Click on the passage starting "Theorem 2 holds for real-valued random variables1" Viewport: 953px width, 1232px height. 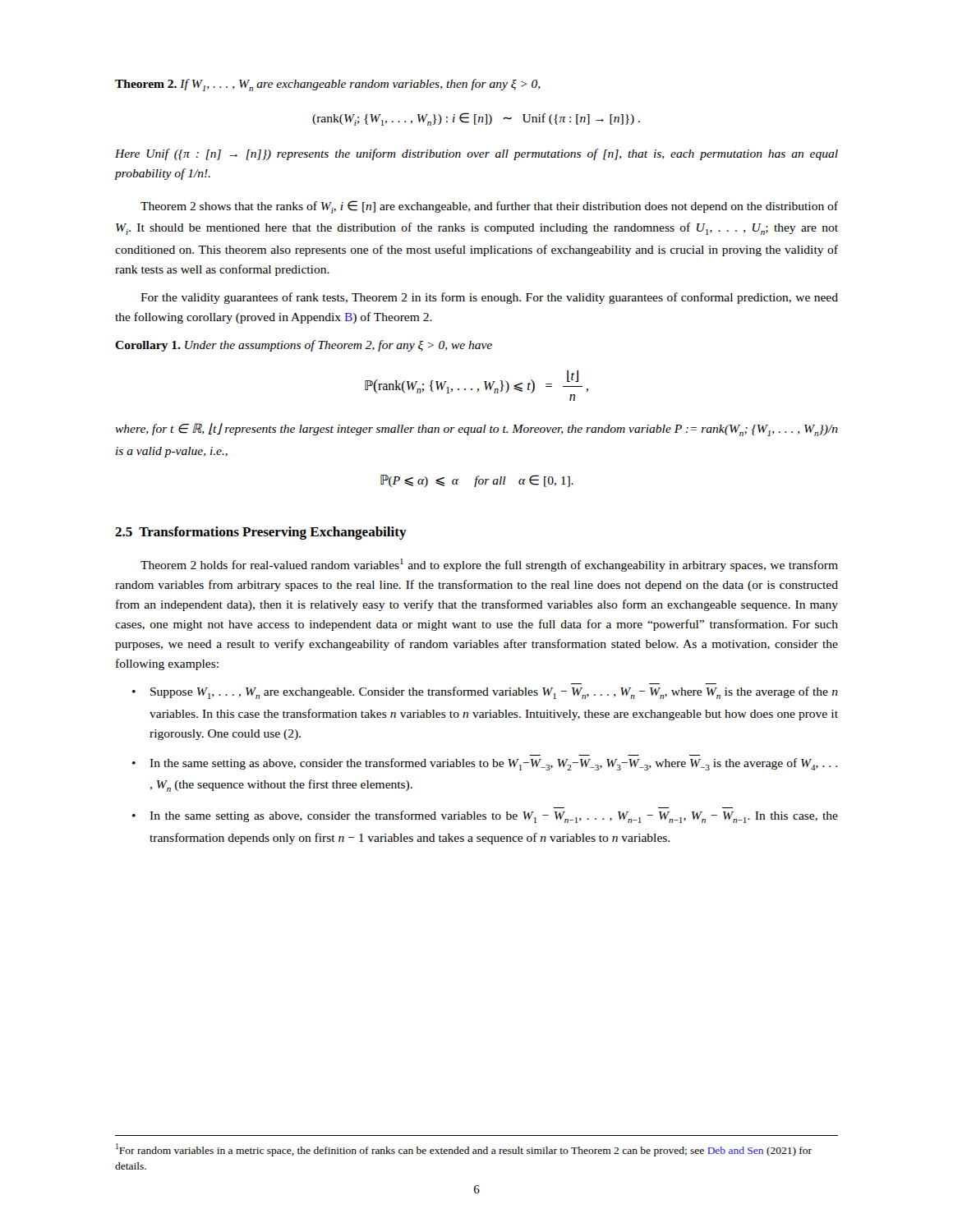pos(476,613)
